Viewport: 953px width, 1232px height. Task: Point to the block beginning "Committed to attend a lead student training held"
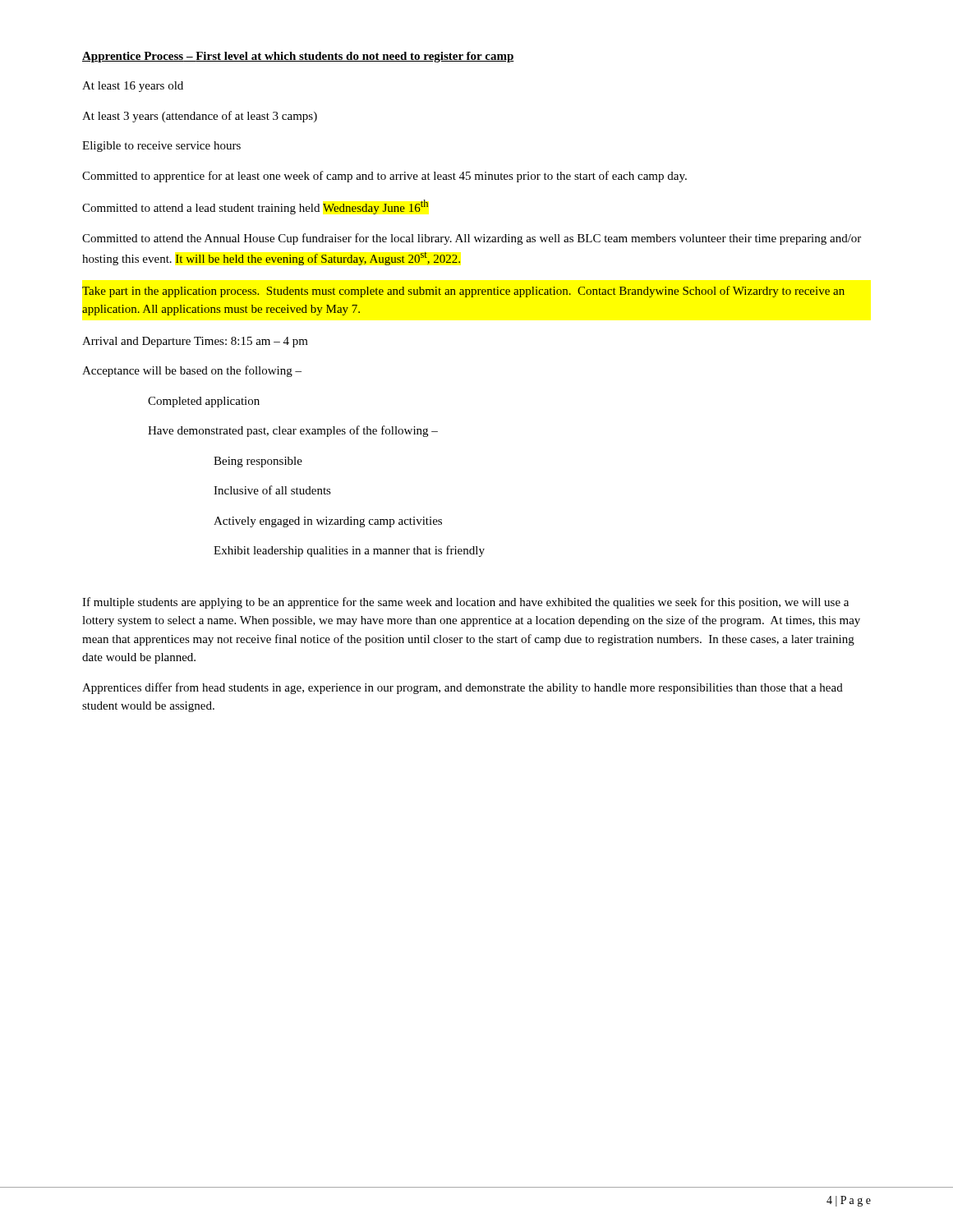tap(255, 206)
